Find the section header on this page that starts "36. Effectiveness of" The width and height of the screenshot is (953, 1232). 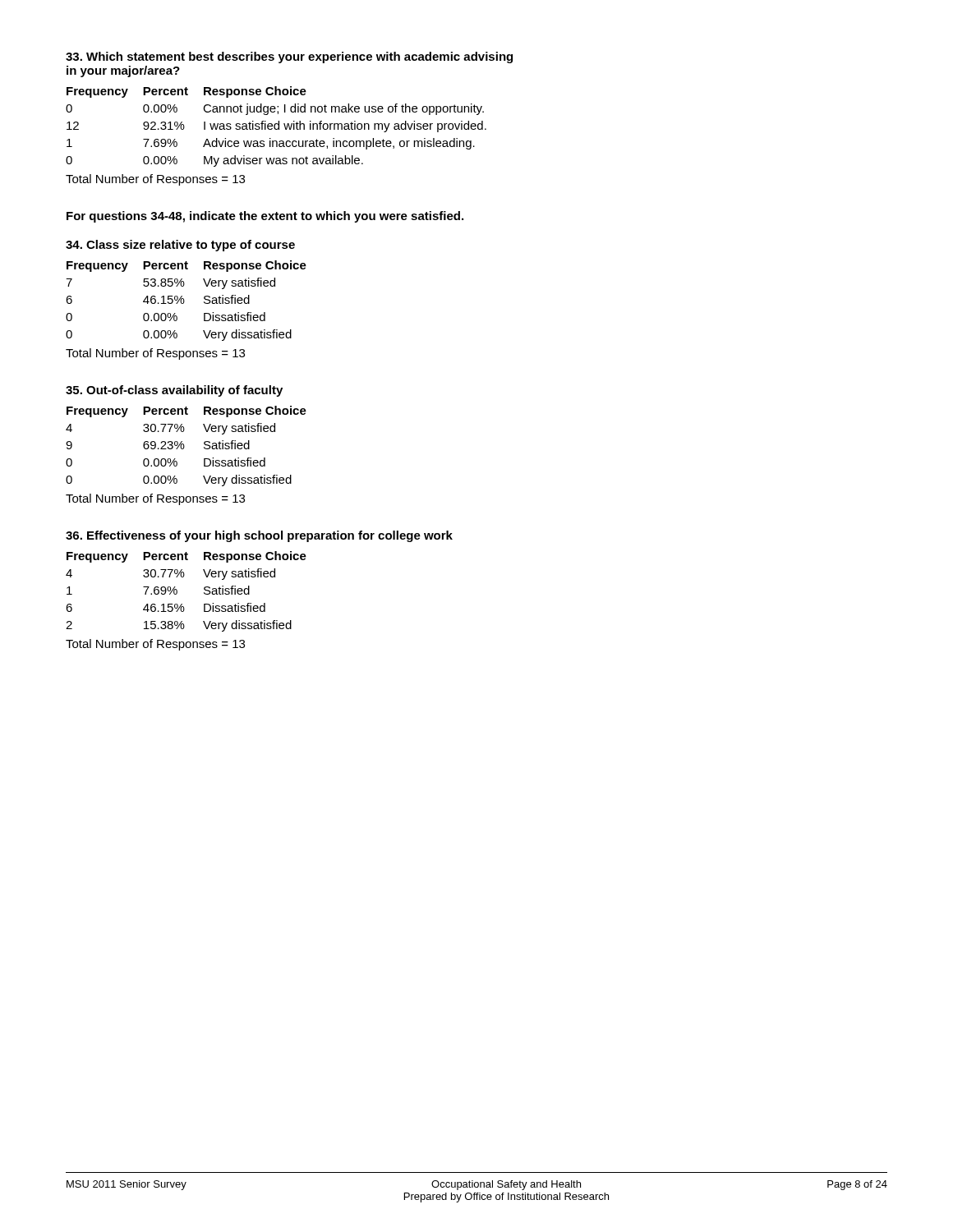[x=259, y=535]
